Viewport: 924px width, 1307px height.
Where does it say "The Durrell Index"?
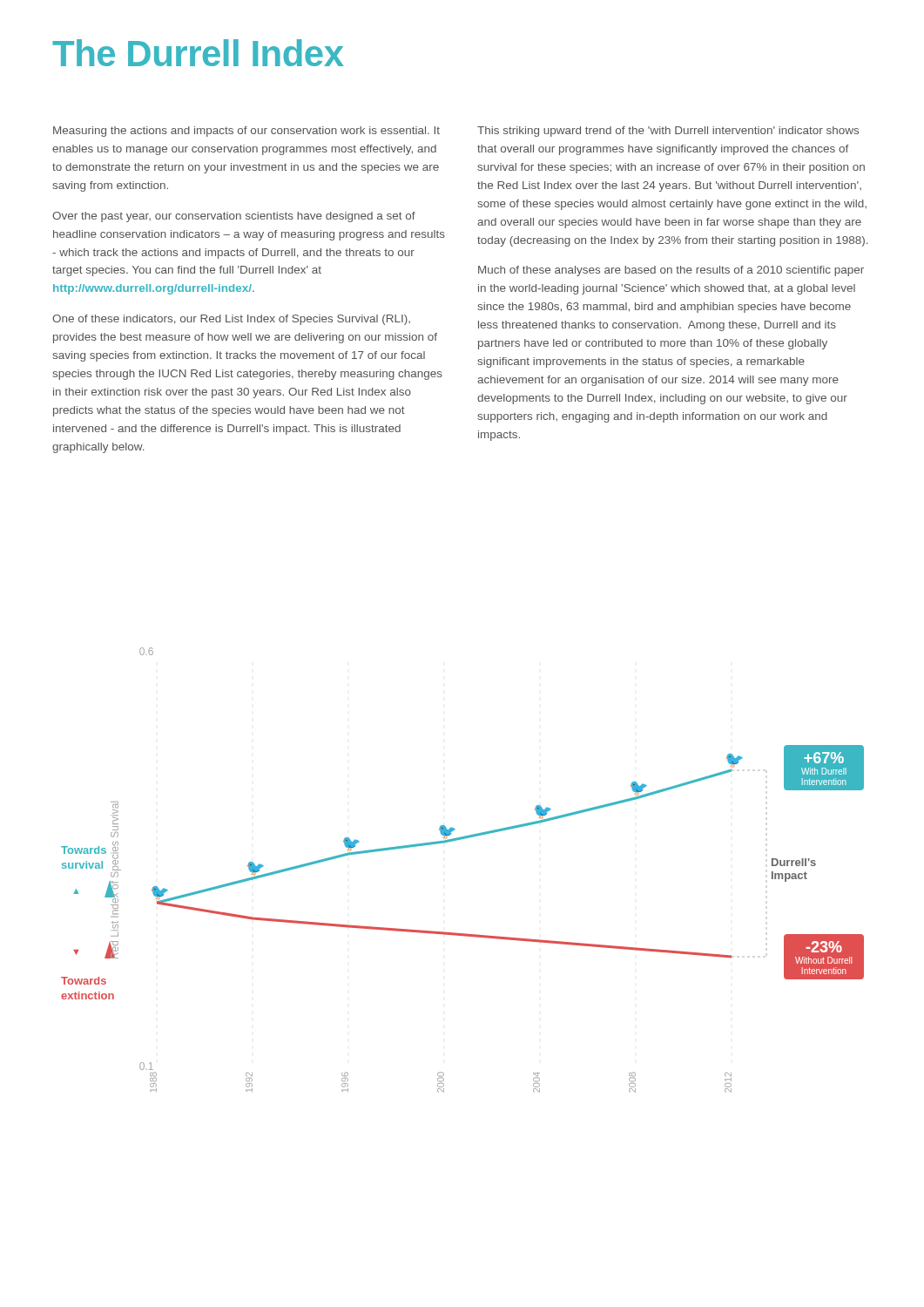[x=314, y=54]
